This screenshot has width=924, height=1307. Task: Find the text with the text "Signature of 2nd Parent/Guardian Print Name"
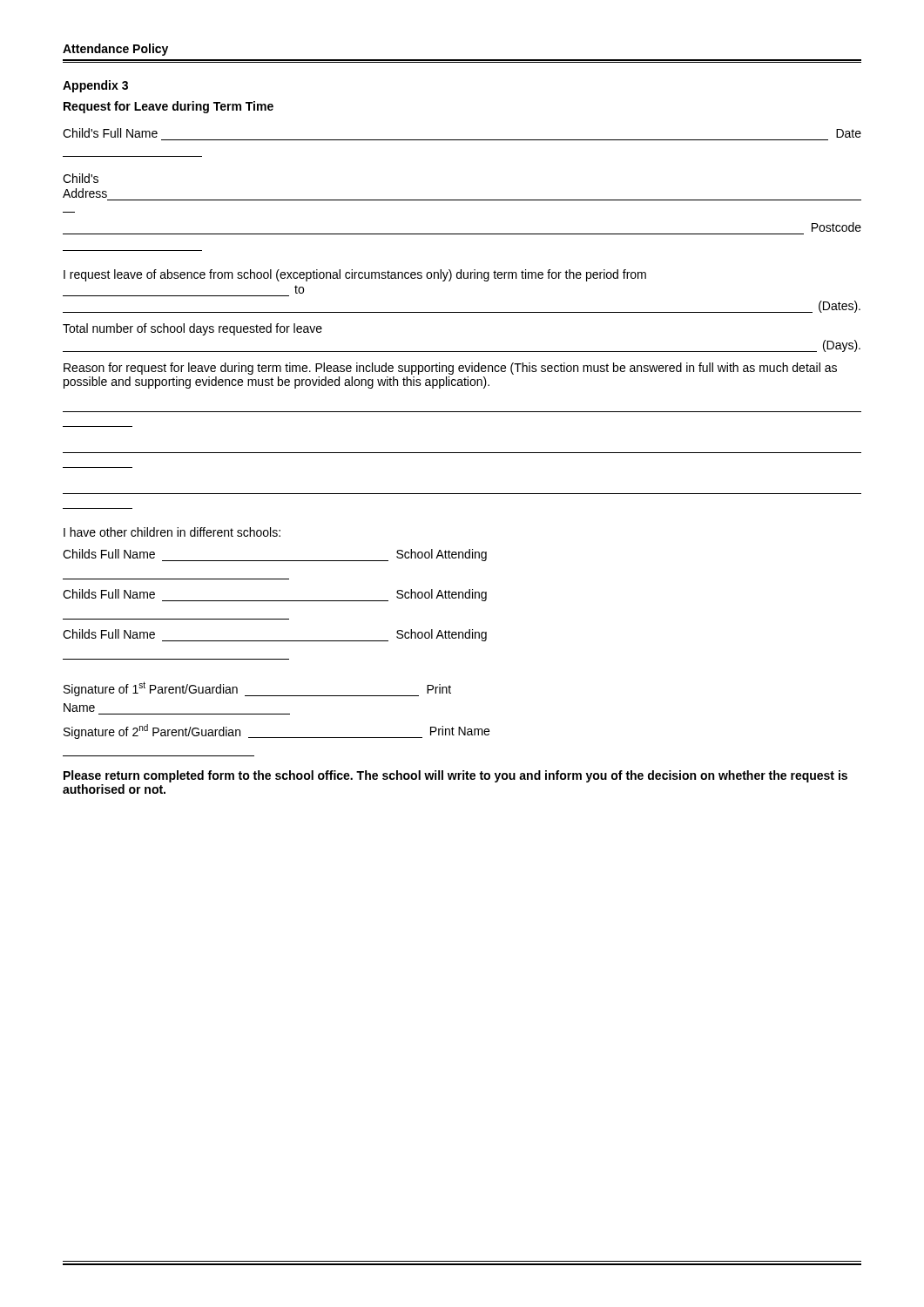tap(462, 740)
